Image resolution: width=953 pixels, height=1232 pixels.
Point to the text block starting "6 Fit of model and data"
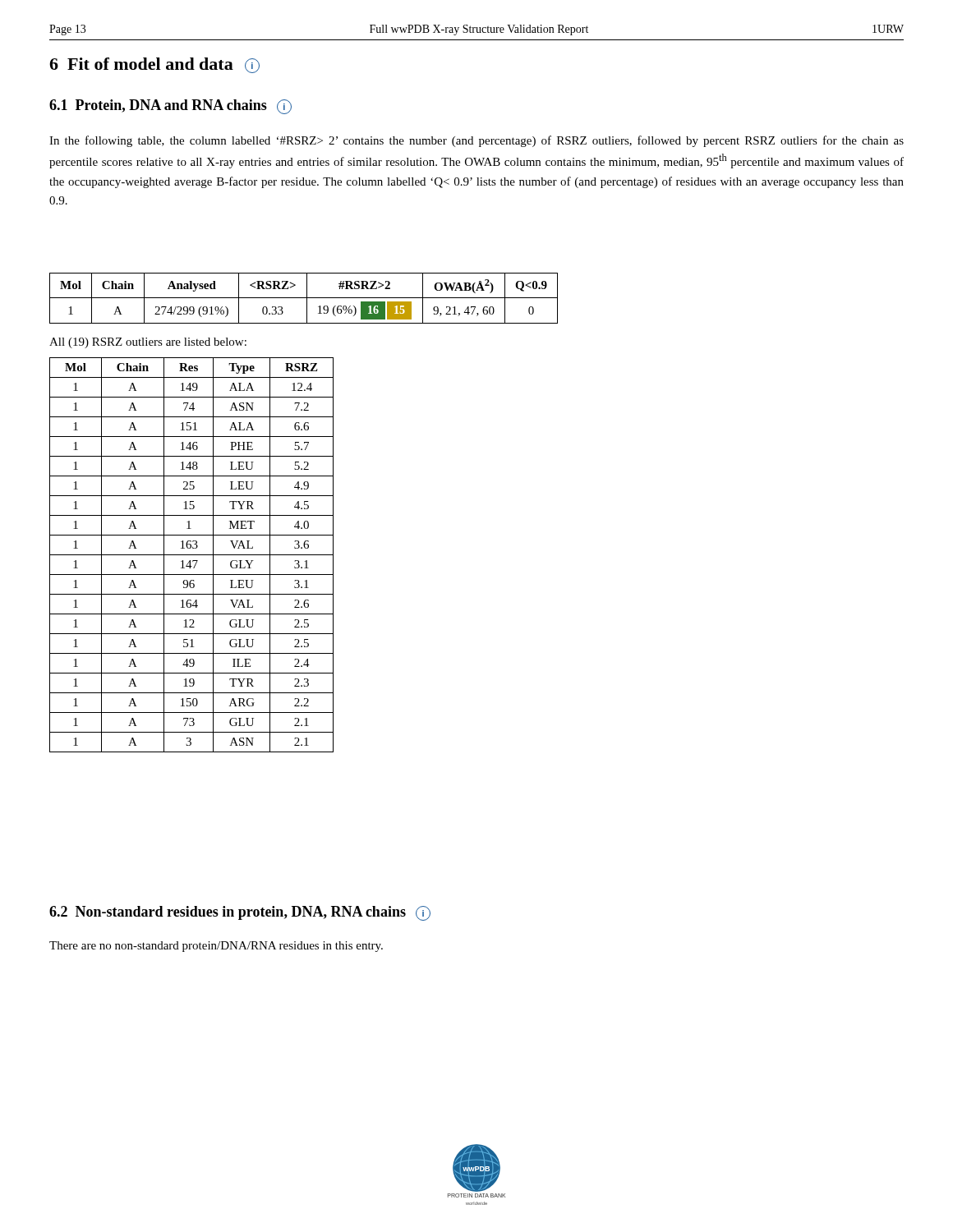click(x=154, y=64)
